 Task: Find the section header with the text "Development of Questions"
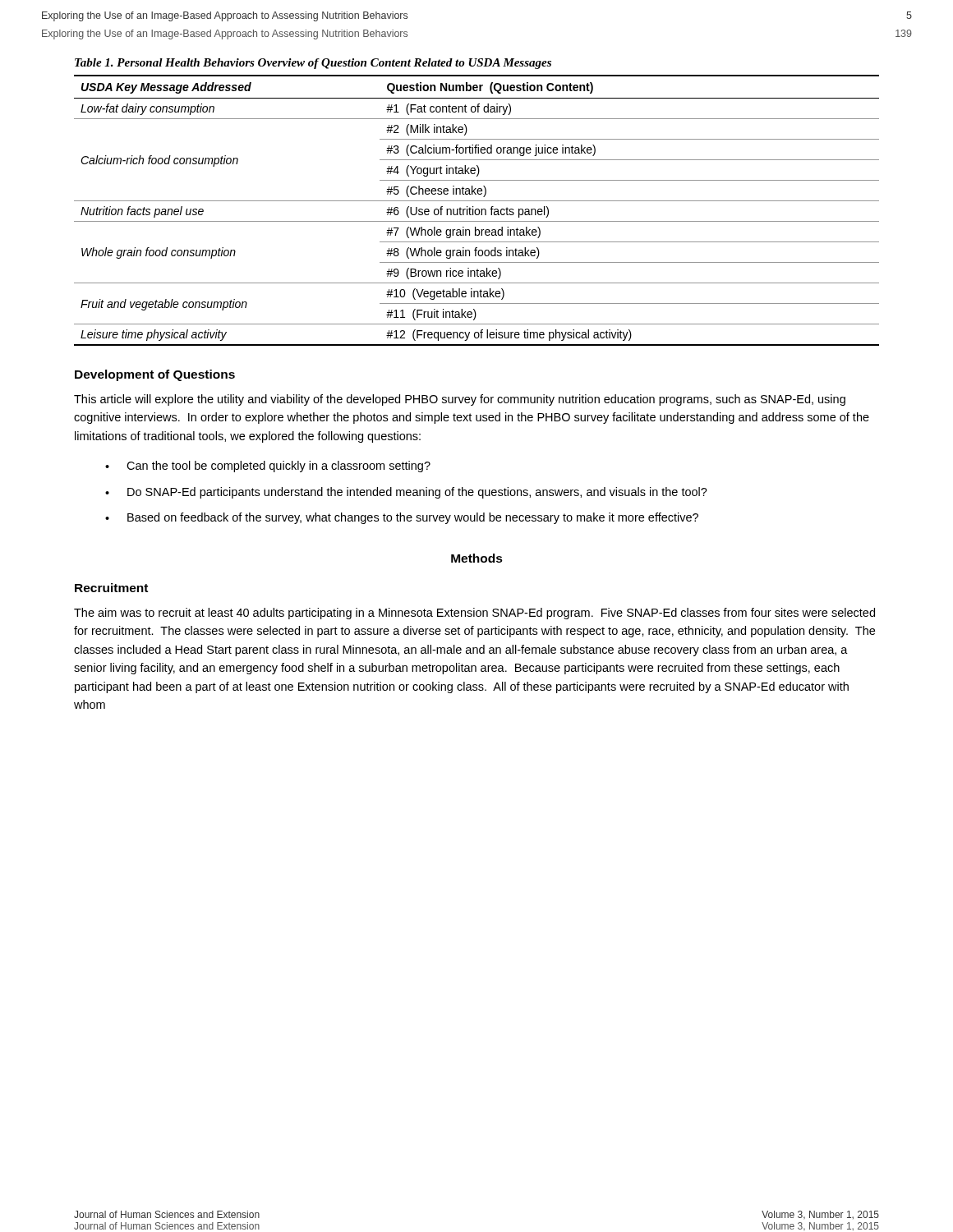(x=155, y=374)
